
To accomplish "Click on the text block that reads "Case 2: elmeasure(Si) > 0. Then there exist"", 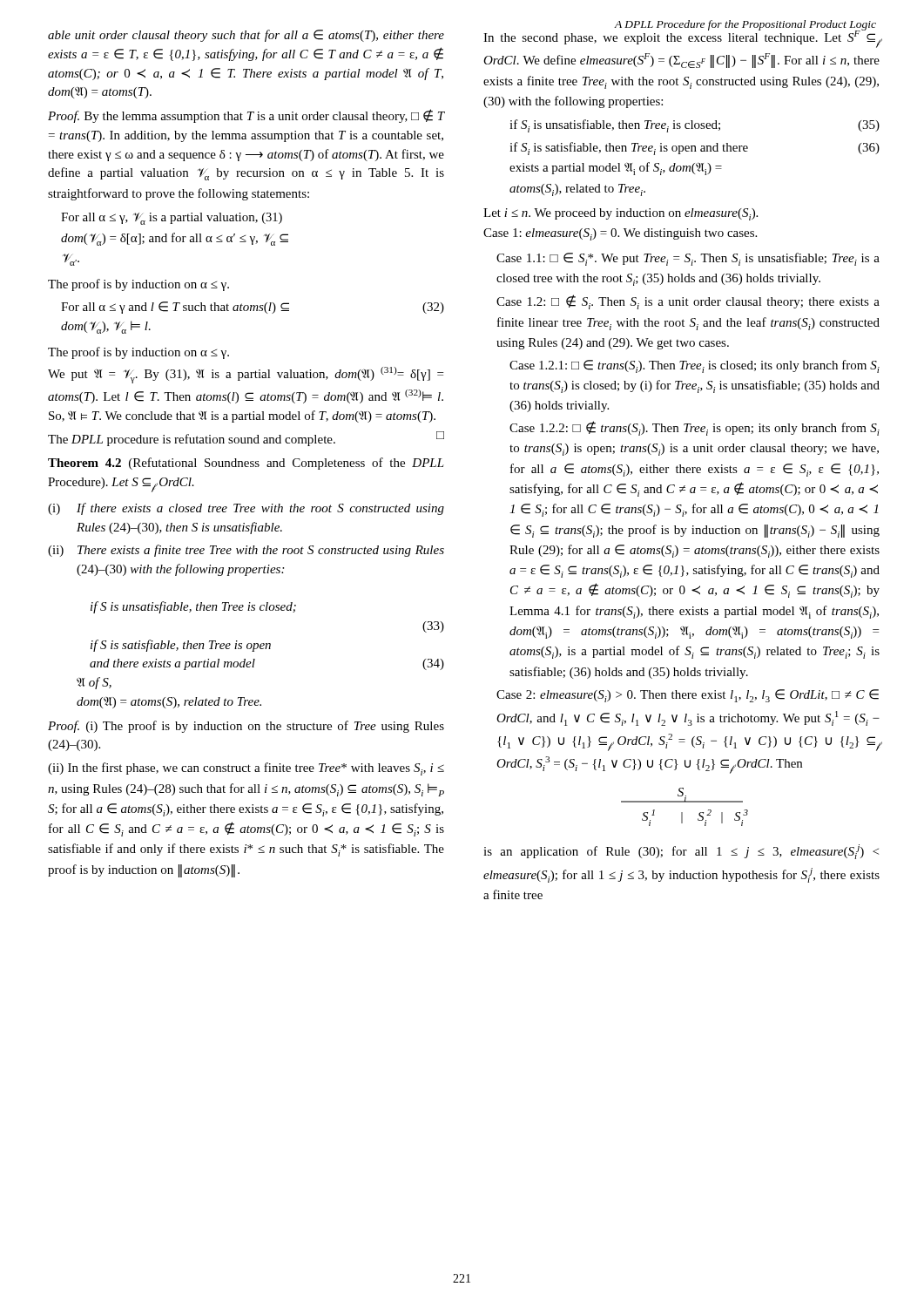I will (x=688, y=731).
